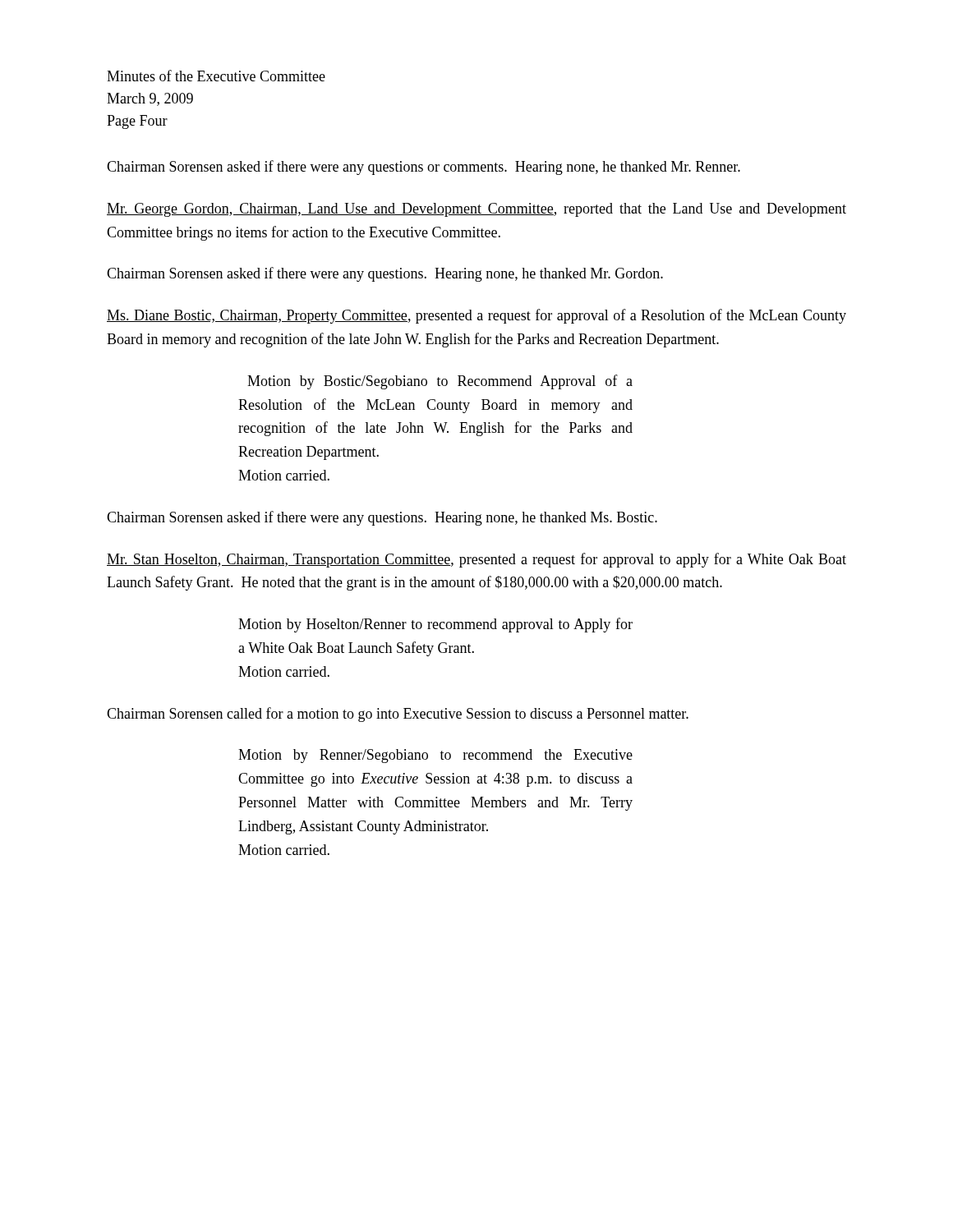Where is the passage that starts "Ms. Diane Bostic, Chairman, Property"?
Image resolution: width=953 pixels, height=1232 pixels.
476,327
